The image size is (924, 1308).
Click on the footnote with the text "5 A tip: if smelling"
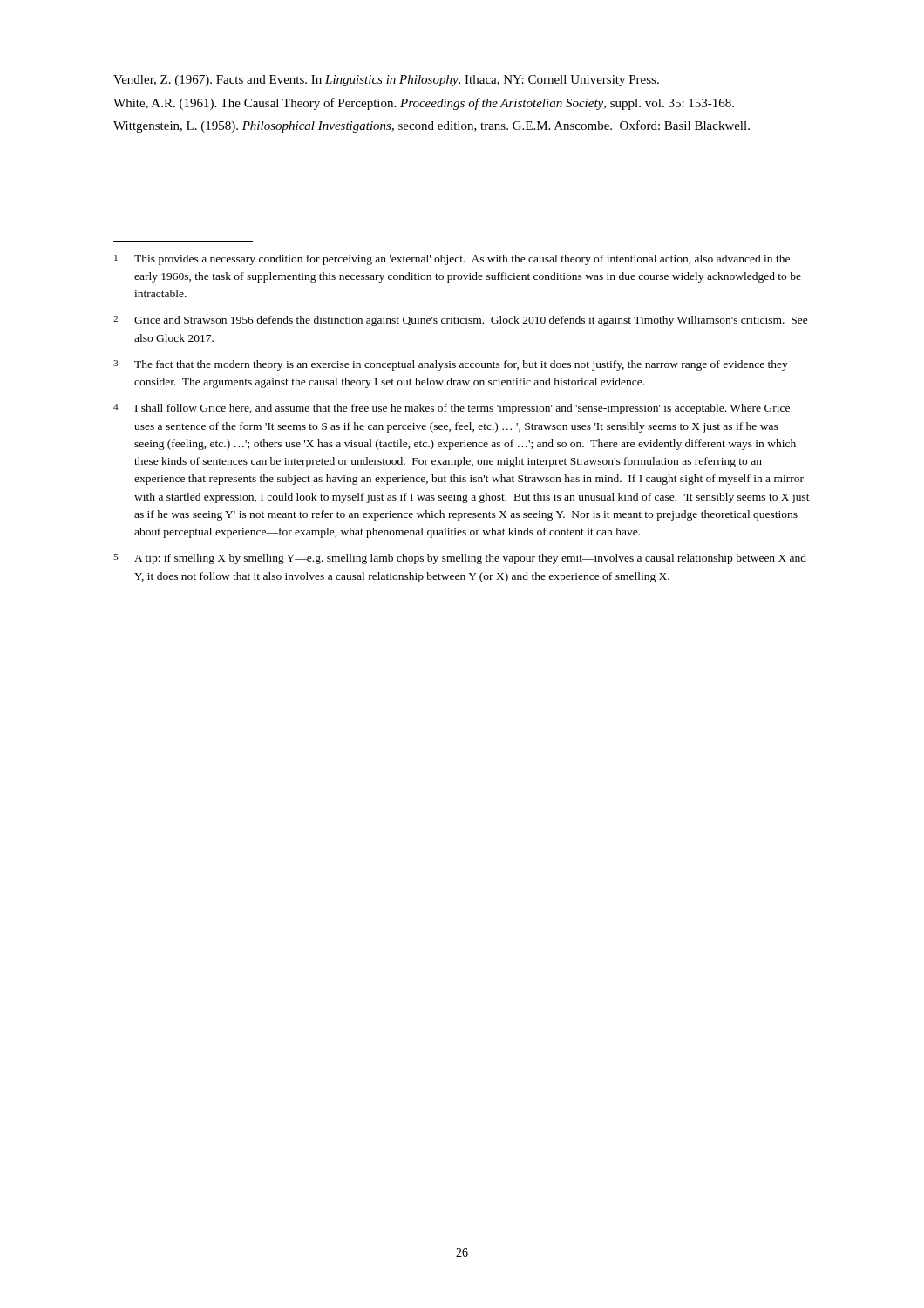click(462, 567)
